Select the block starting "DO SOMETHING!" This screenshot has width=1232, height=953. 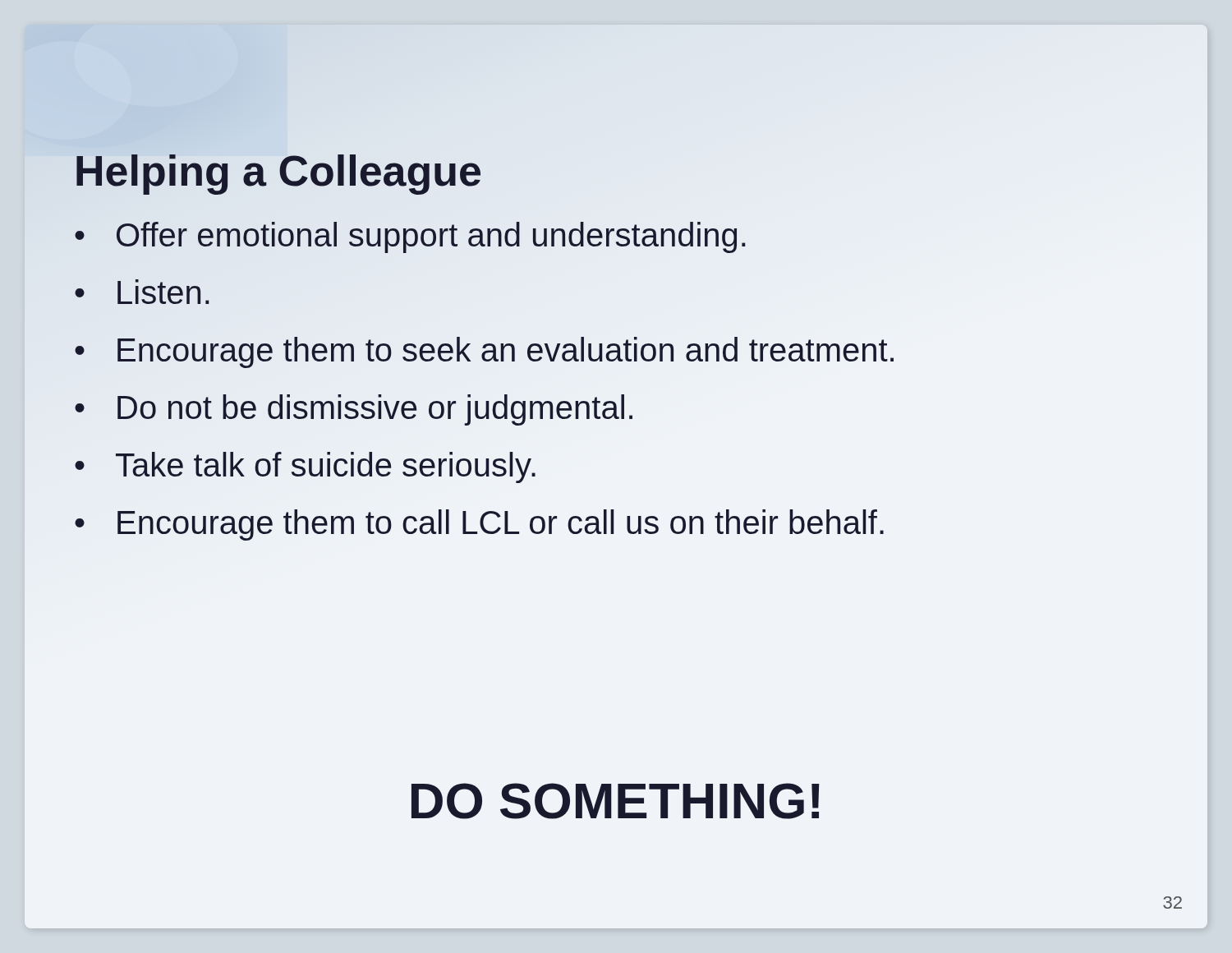[x=616, y=801]
